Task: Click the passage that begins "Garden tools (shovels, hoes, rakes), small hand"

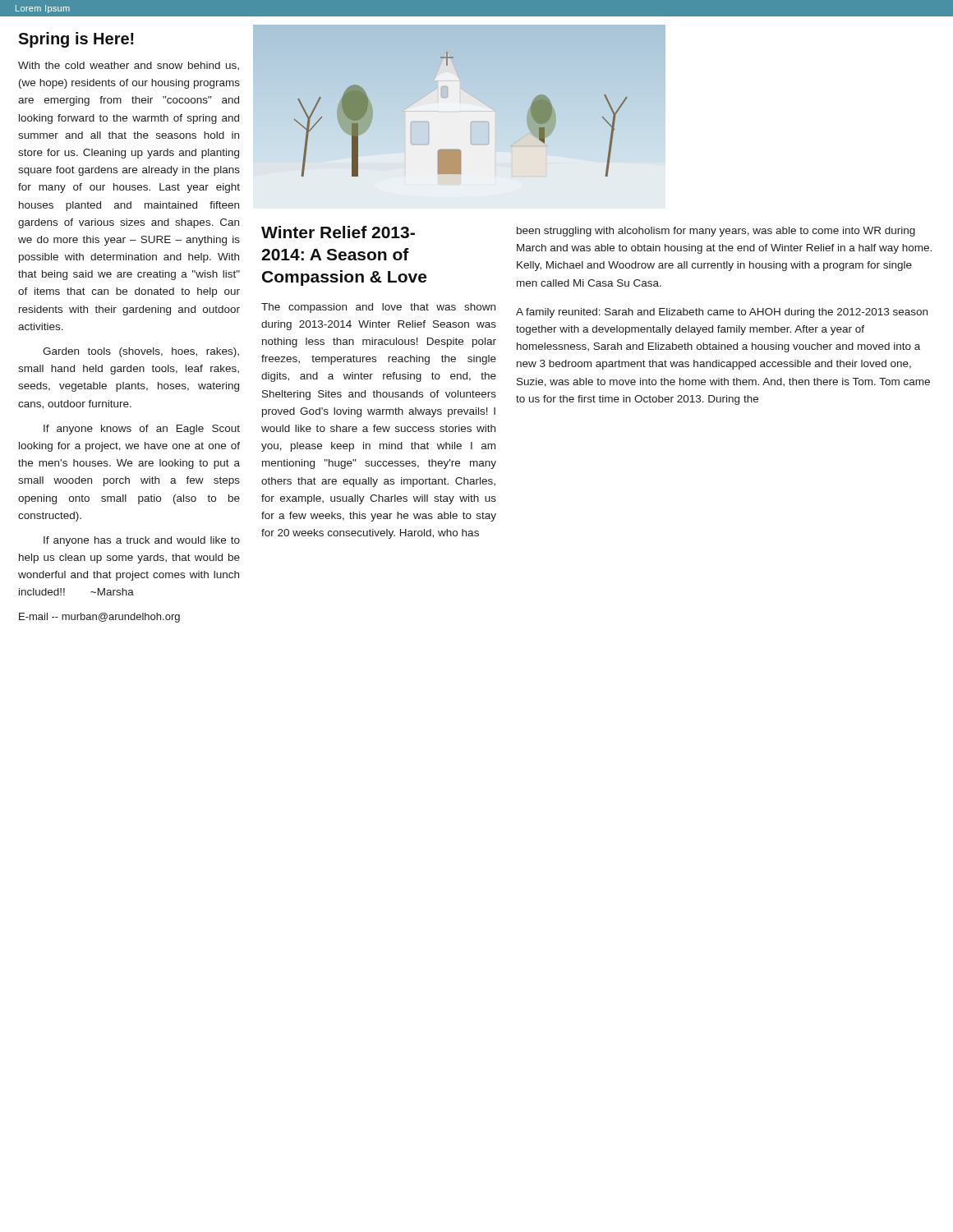Action: pos(129,377)
